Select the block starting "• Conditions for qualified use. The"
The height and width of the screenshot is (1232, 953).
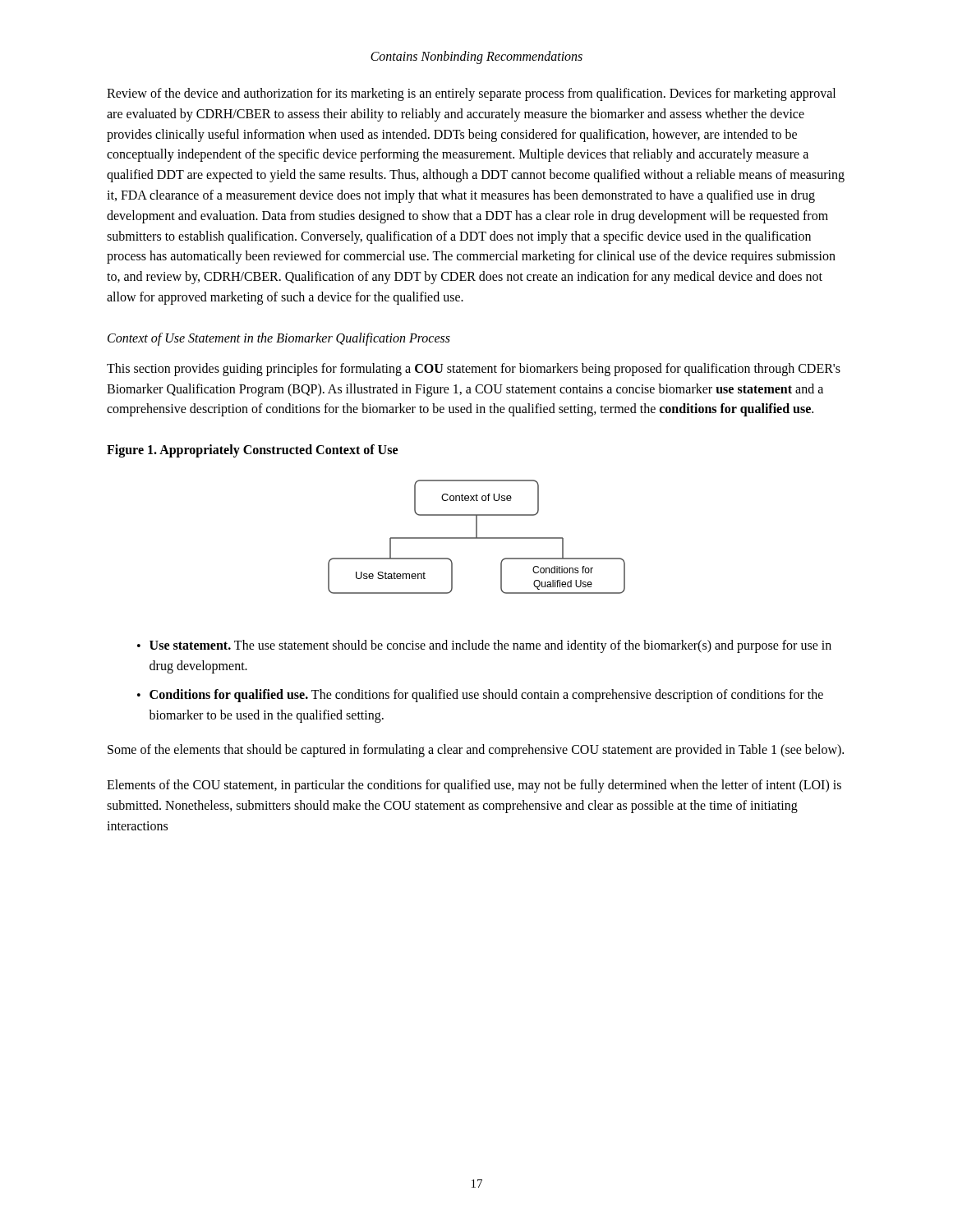click(x=491, y=705)
